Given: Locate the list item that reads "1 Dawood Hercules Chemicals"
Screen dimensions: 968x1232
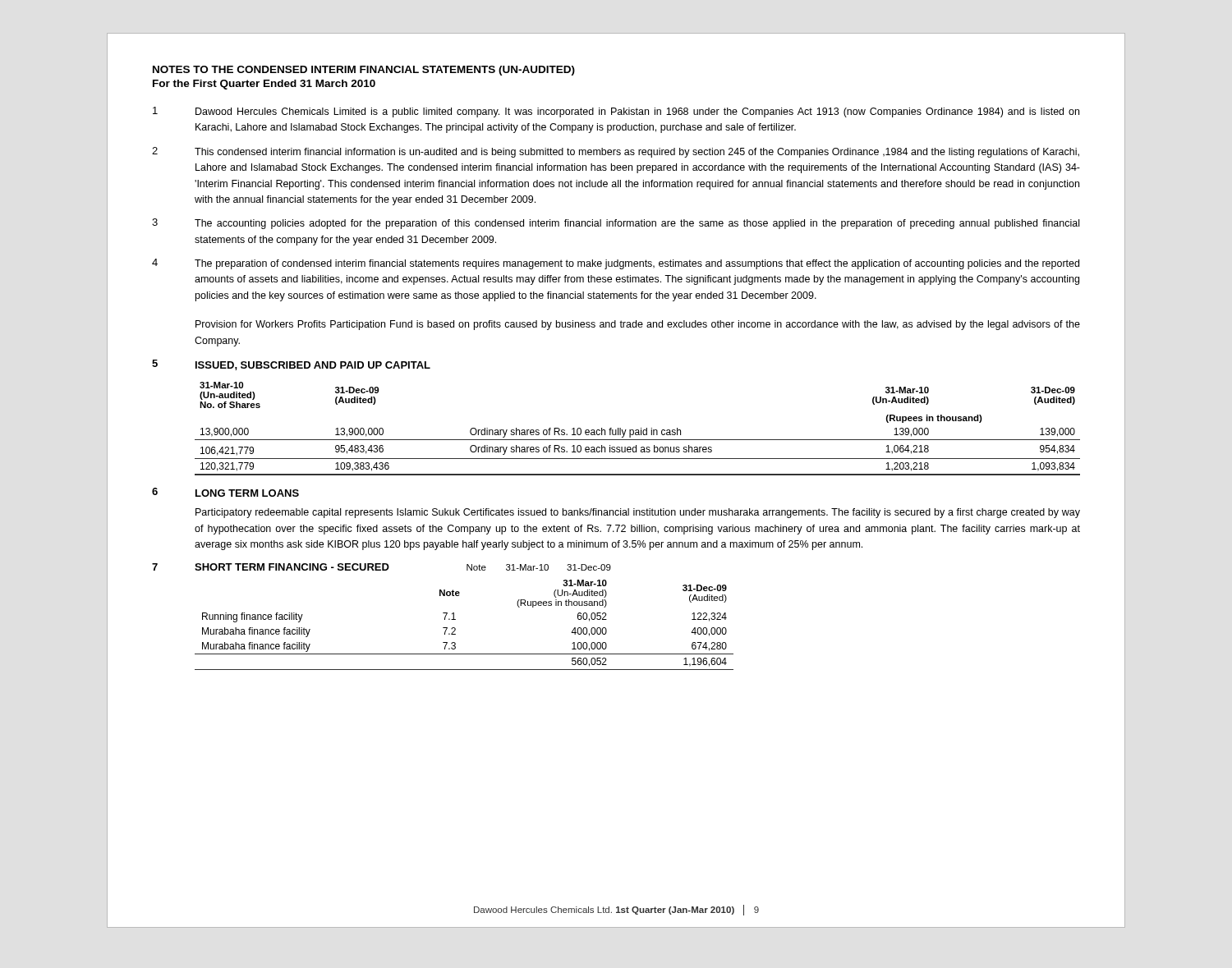Looking at the screenshot, I should tap(616, 120).
